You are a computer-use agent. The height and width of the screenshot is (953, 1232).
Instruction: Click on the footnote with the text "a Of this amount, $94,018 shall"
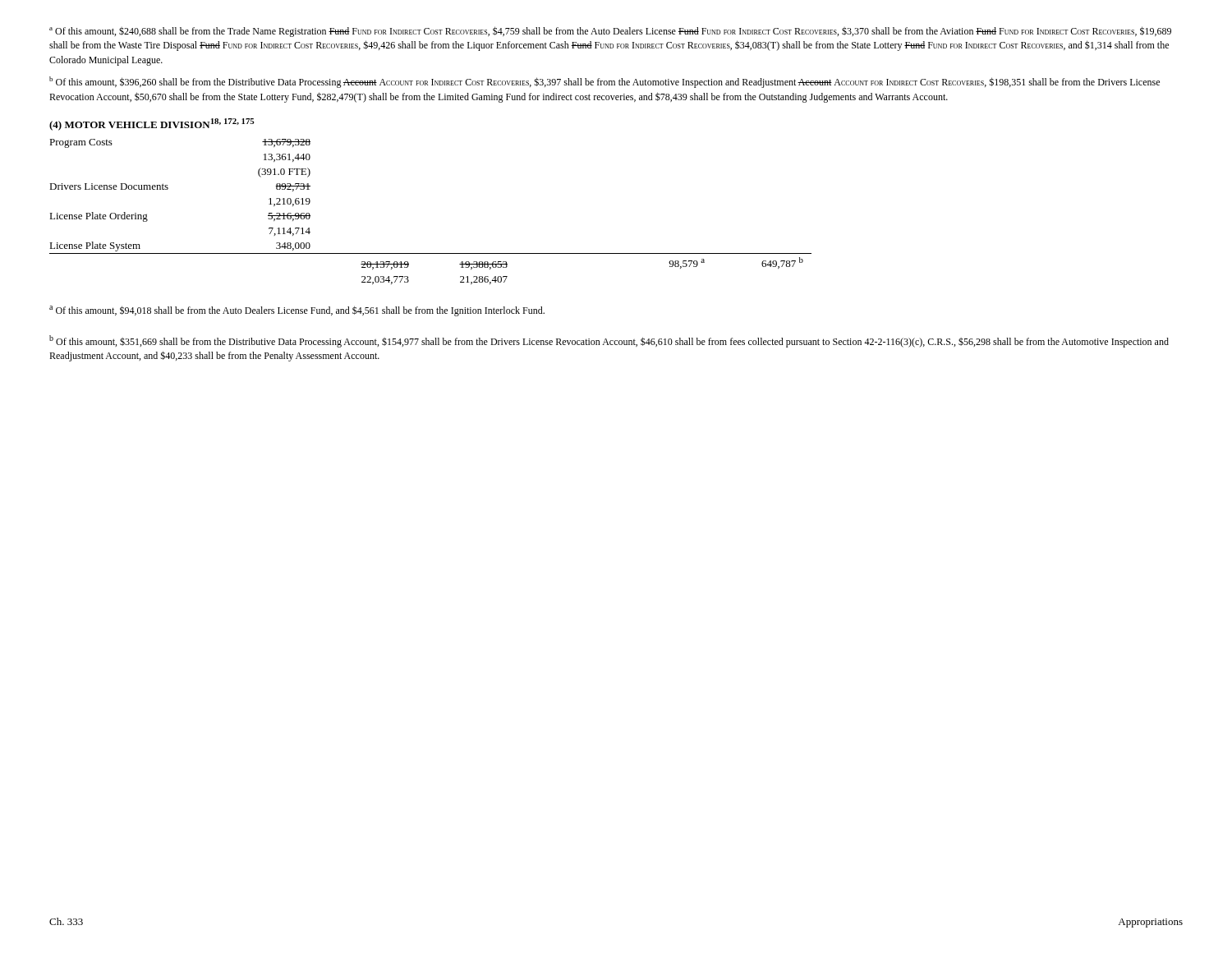pos(297,309)
